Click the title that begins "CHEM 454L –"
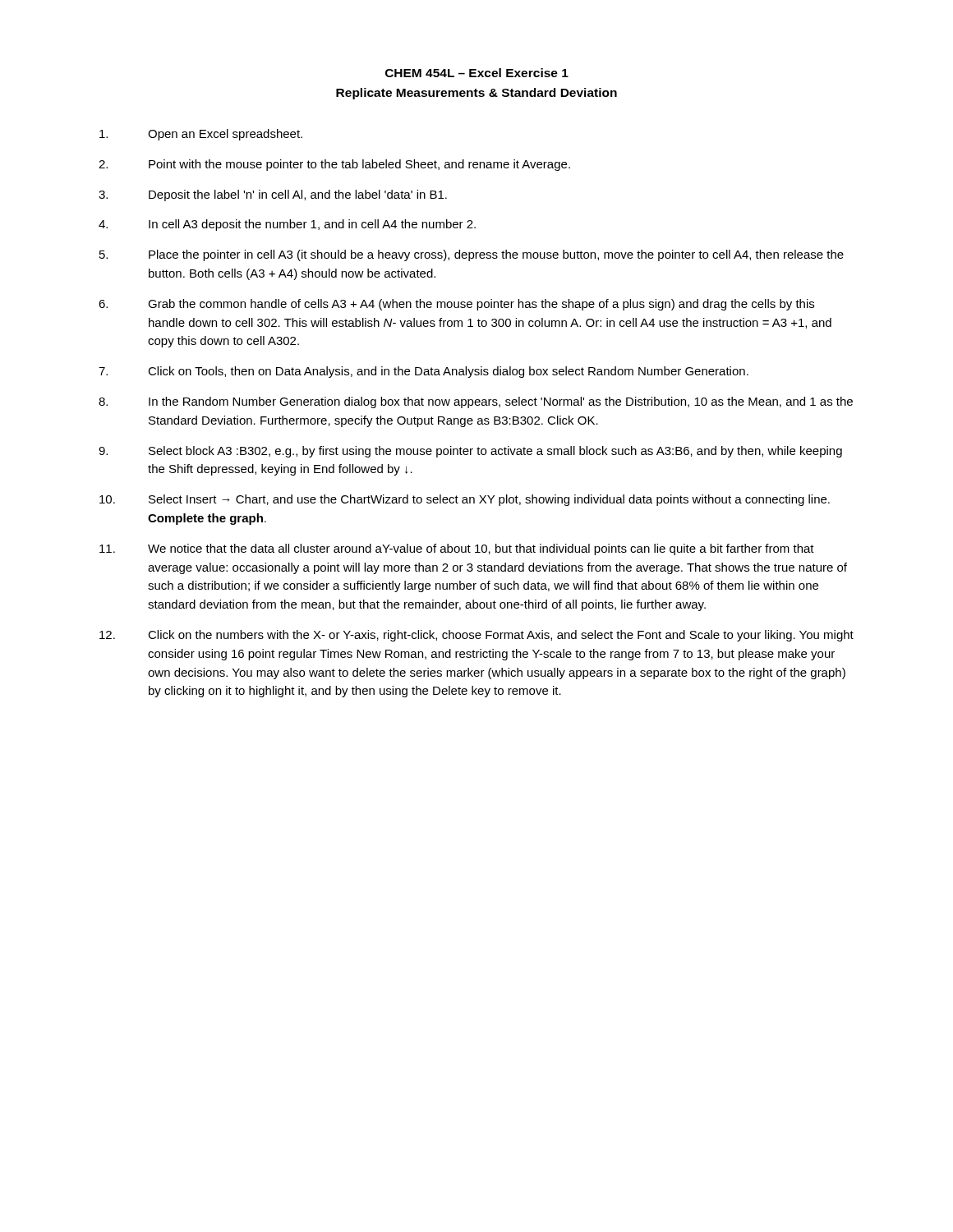The width and height of the screenshot is (953, 1232). (476, 73)
